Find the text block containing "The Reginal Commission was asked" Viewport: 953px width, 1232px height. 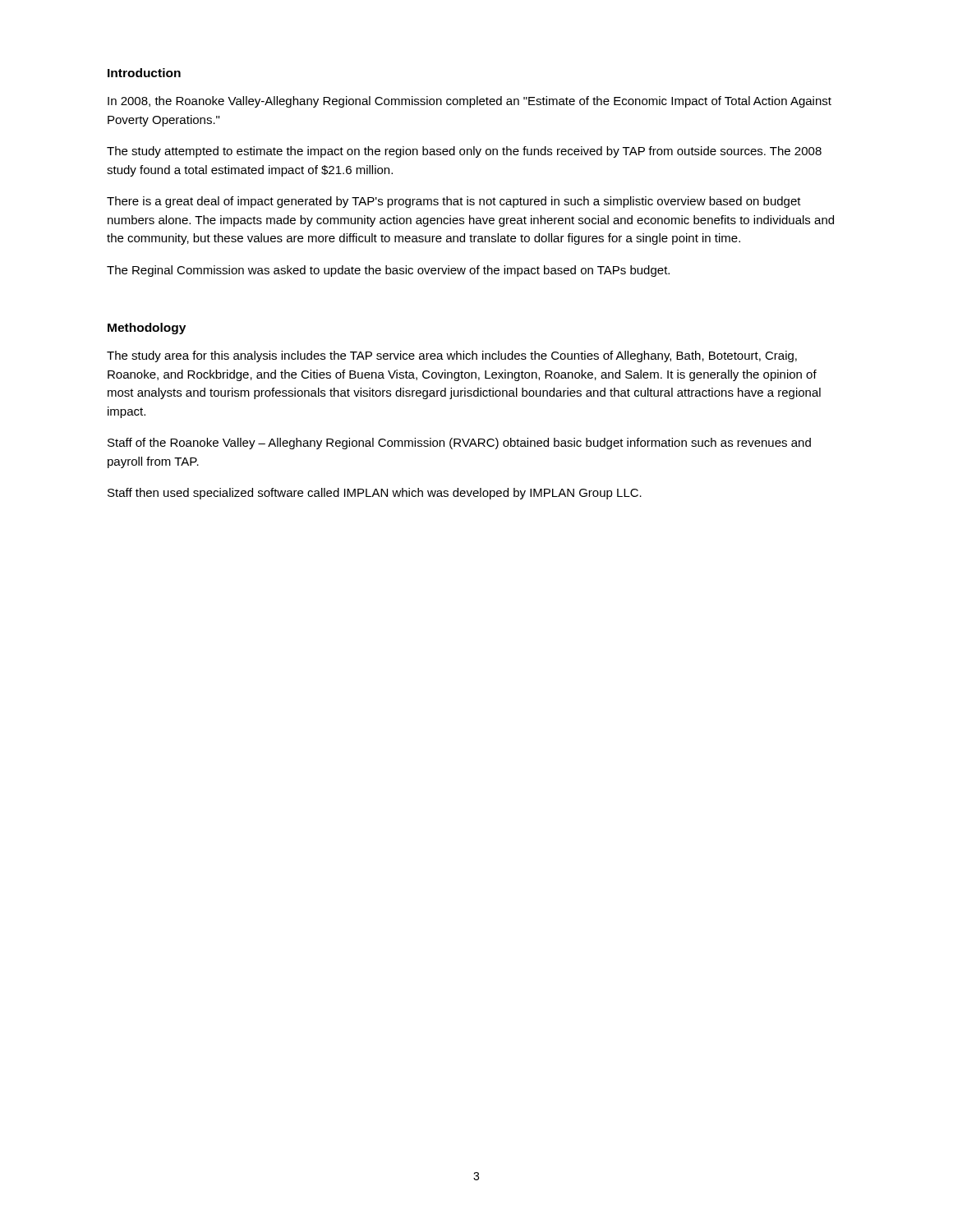click(x=389, y=269)
